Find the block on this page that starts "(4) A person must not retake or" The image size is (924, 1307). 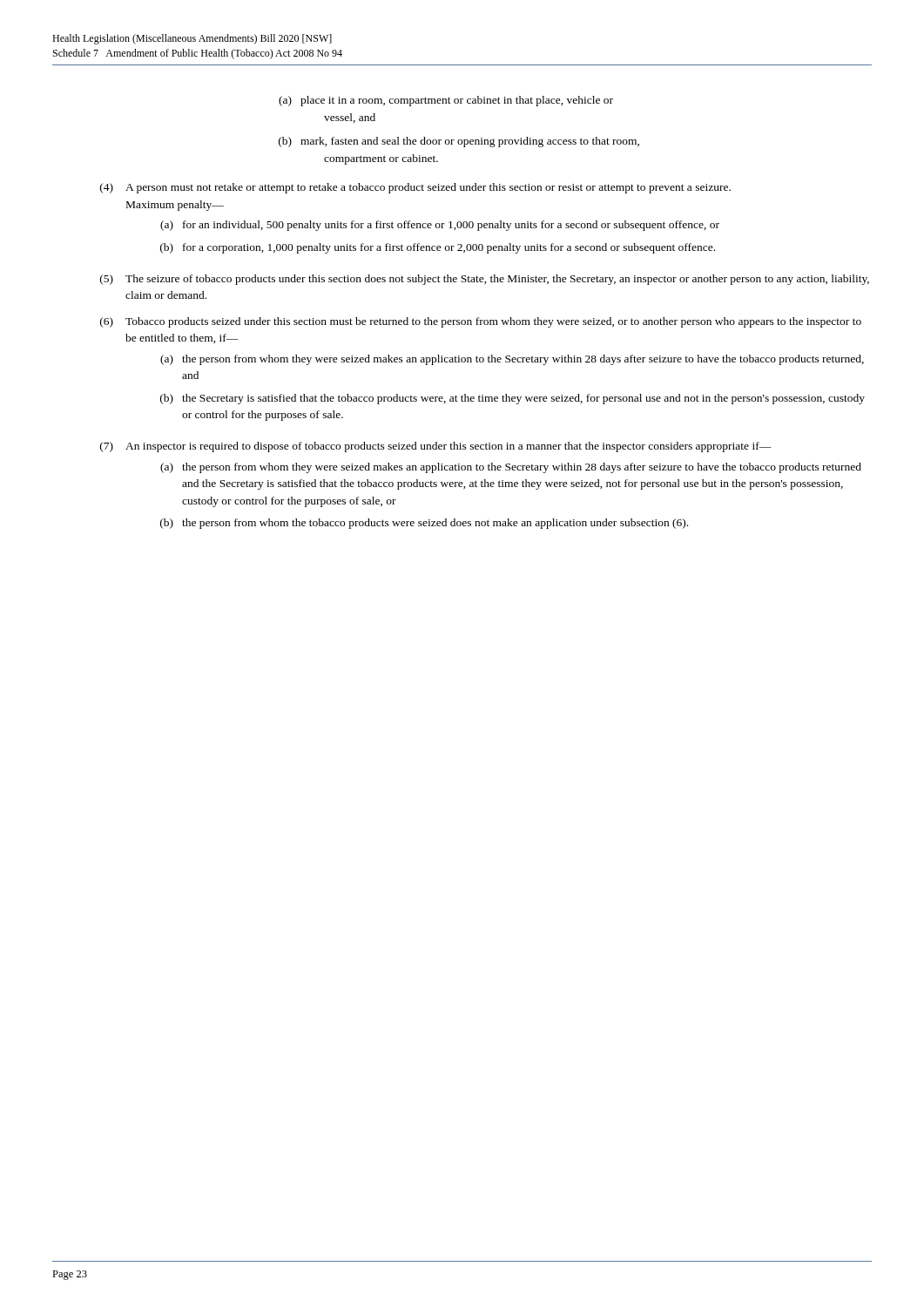point(462,220)
